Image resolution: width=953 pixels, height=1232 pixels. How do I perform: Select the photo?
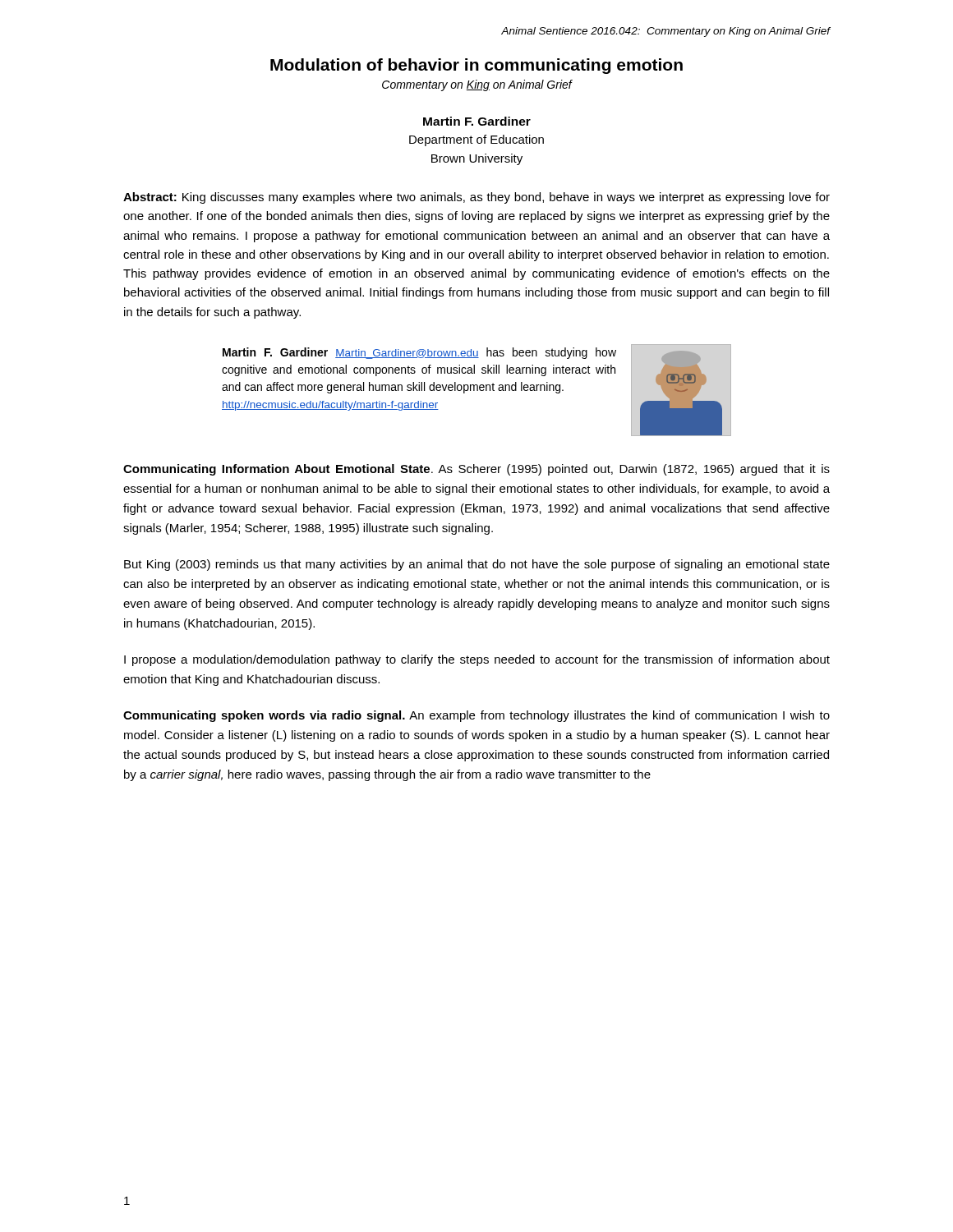click(681, 390)
